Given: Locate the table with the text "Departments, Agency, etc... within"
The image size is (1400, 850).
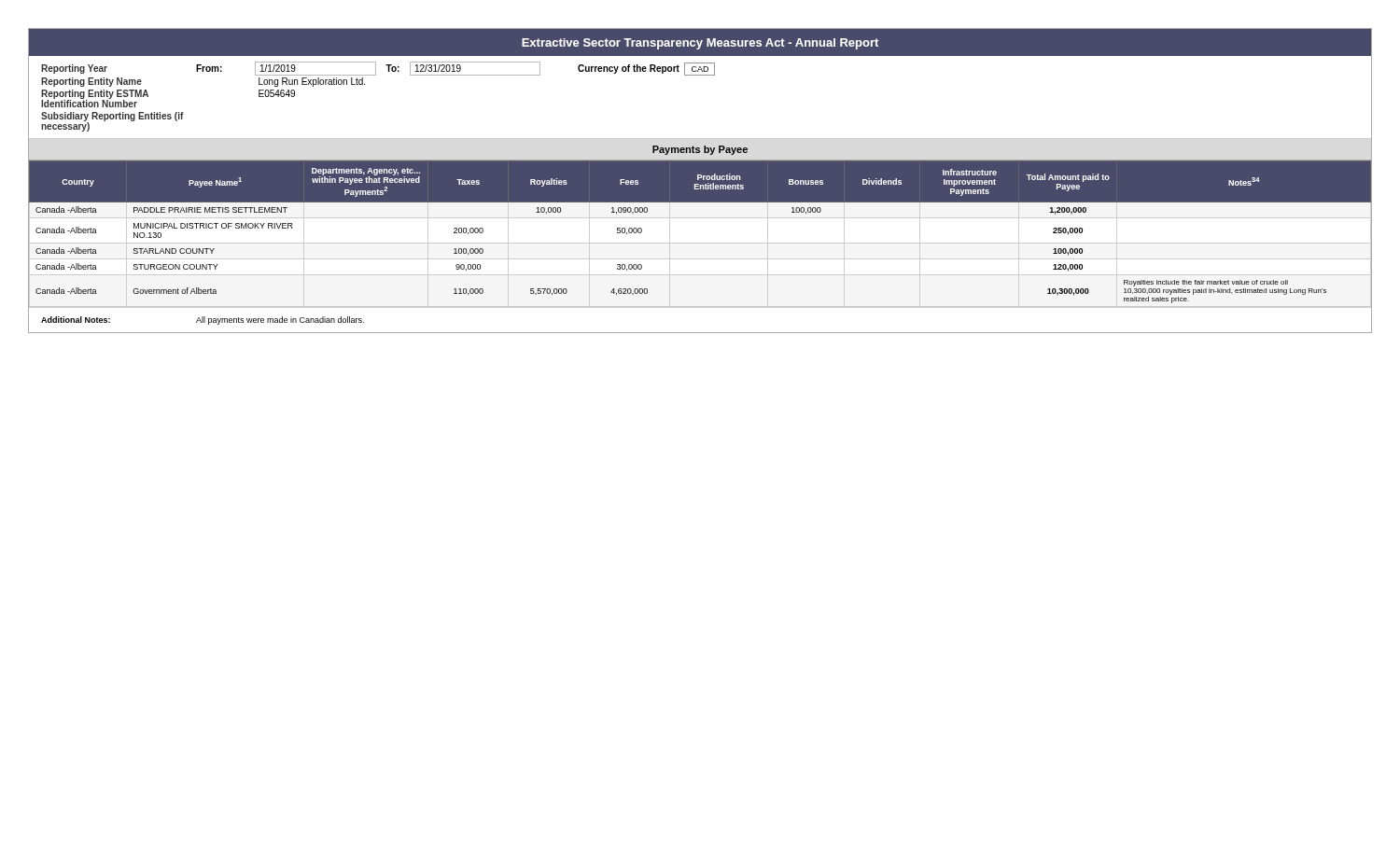Looking at the screenshot, I should pyautogui.click(x=700, y=234).
